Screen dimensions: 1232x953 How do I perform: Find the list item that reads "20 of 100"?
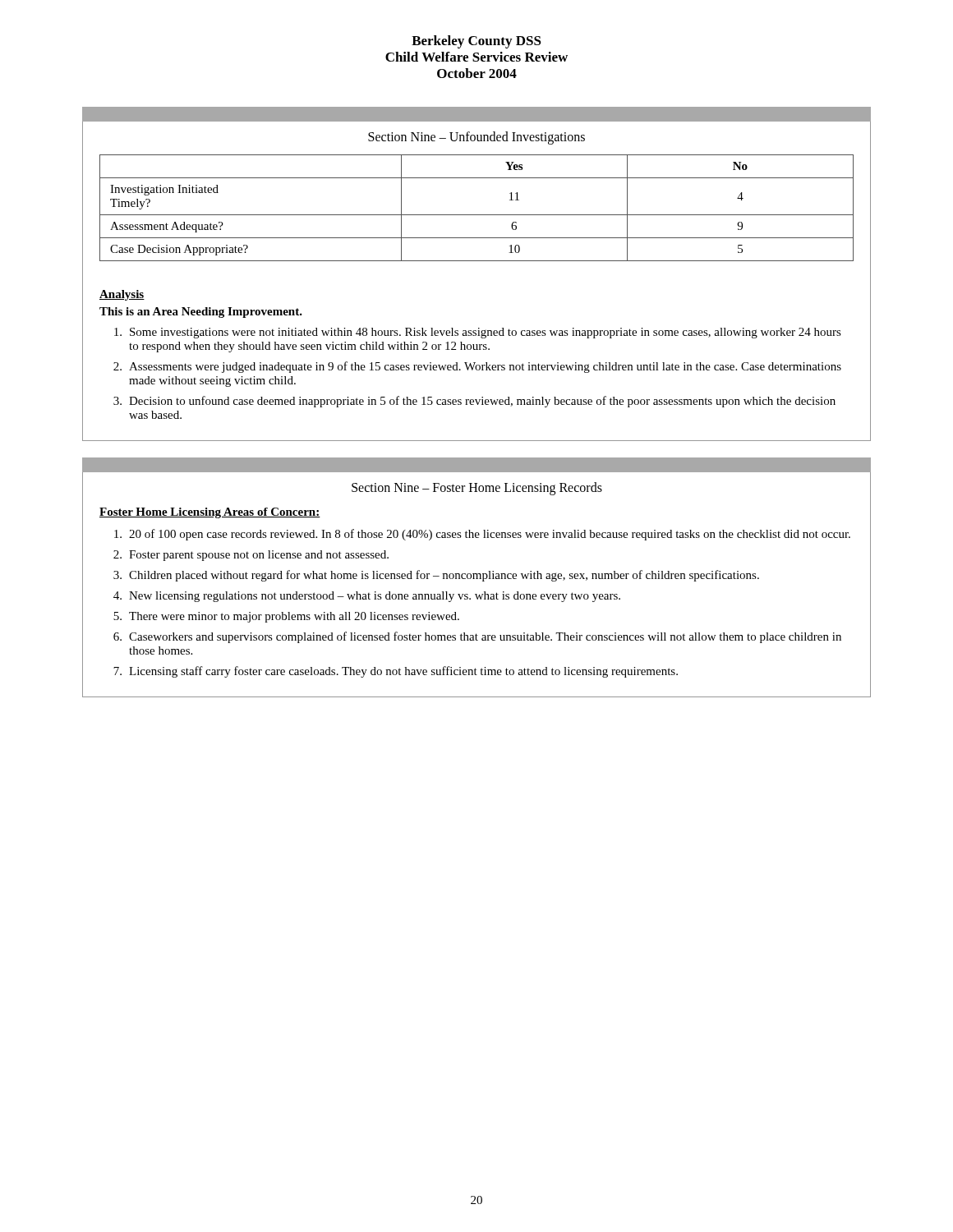point(476,534)
